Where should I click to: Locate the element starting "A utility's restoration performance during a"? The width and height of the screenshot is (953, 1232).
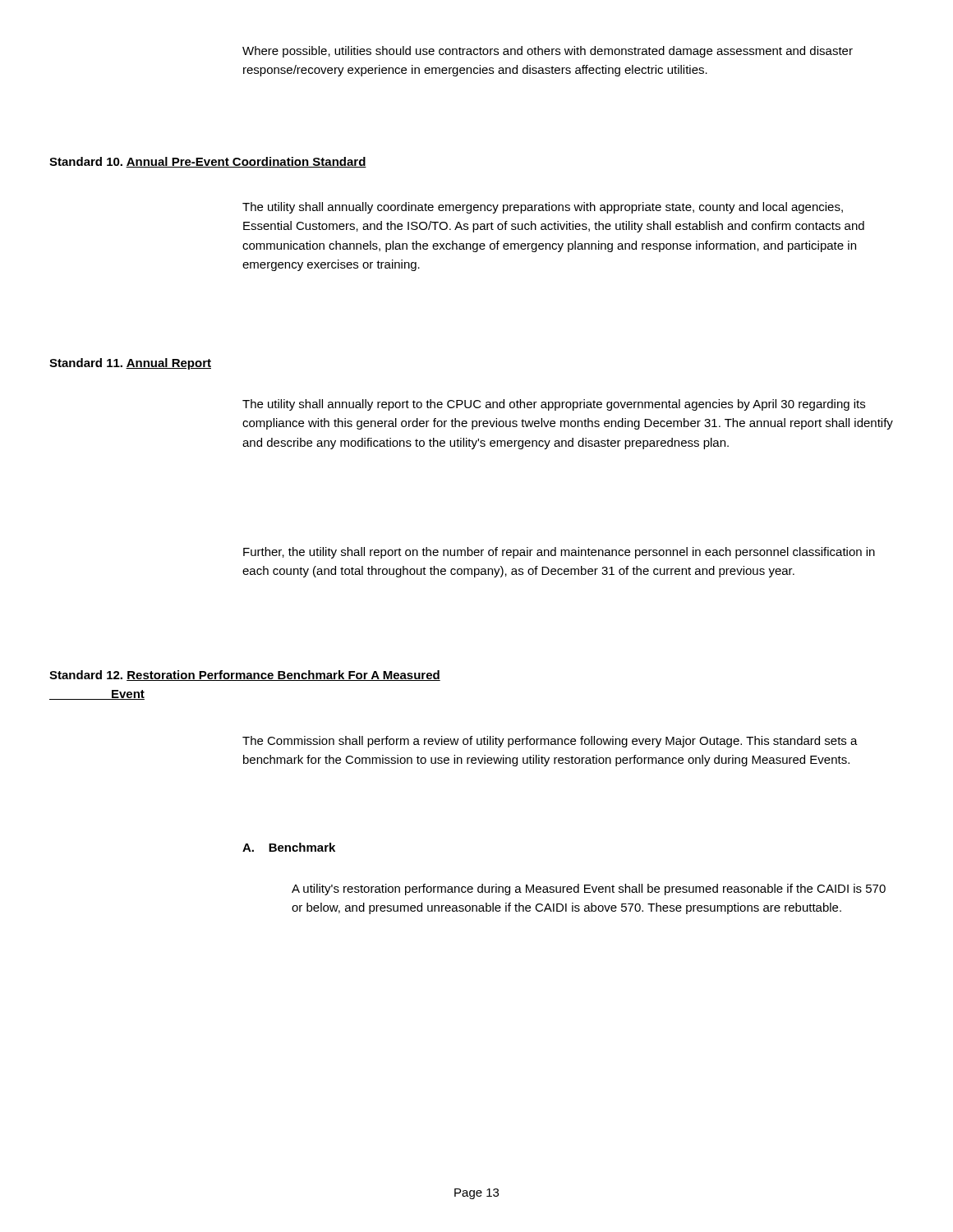click(594, 898)
